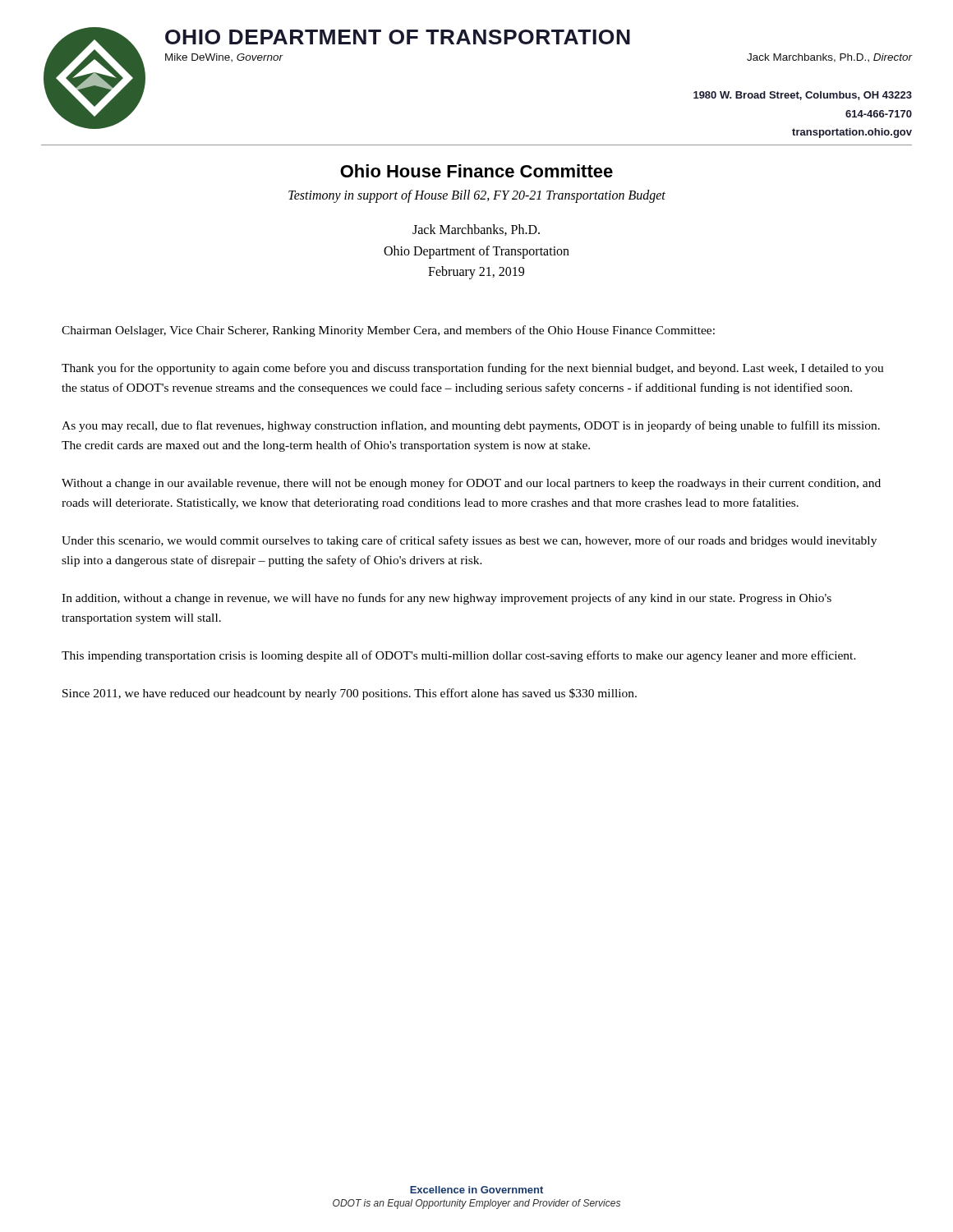Viewport: 953px width, 1232px height.
Task: Find the text block containing "Chairman Oelslager, Vice Chair"
Action: pyautogui.click(x=389, y=330)
